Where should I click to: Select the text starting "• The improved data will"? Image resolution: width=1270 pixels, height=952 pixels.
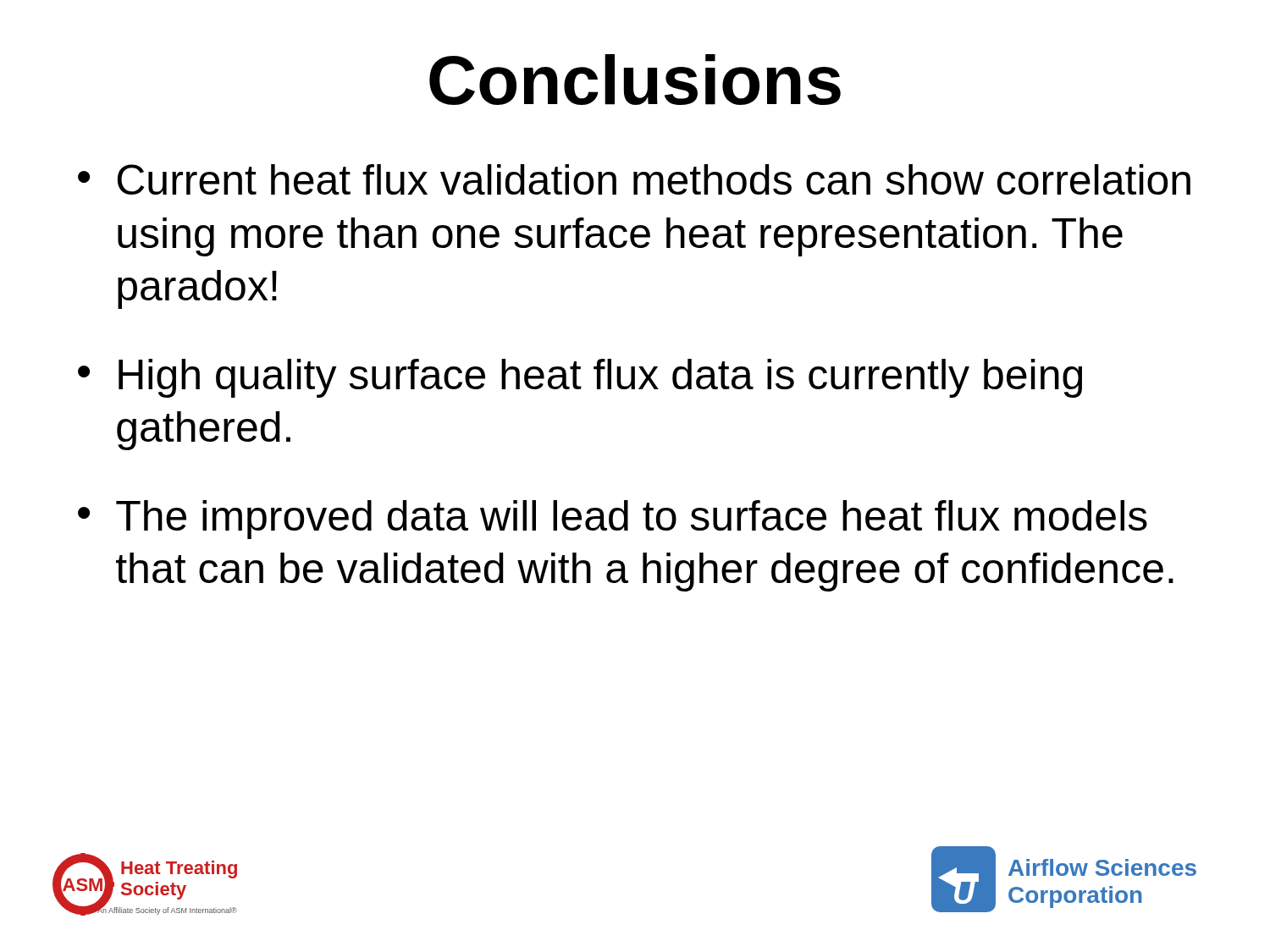[x=643, y=542]
